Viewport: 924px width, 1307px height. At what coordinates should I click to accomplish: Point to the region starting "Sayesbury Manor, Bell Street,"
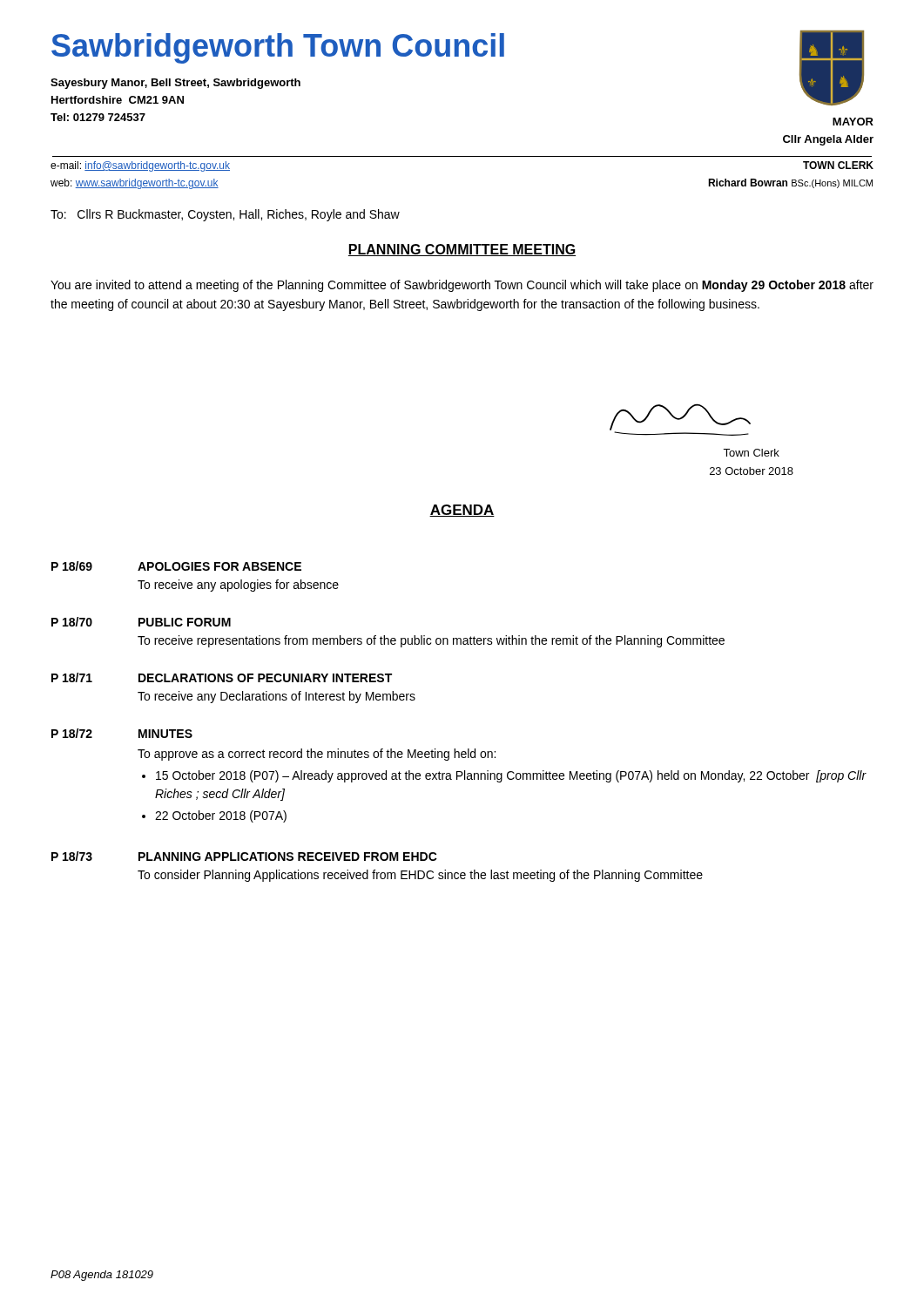point(176,100)
